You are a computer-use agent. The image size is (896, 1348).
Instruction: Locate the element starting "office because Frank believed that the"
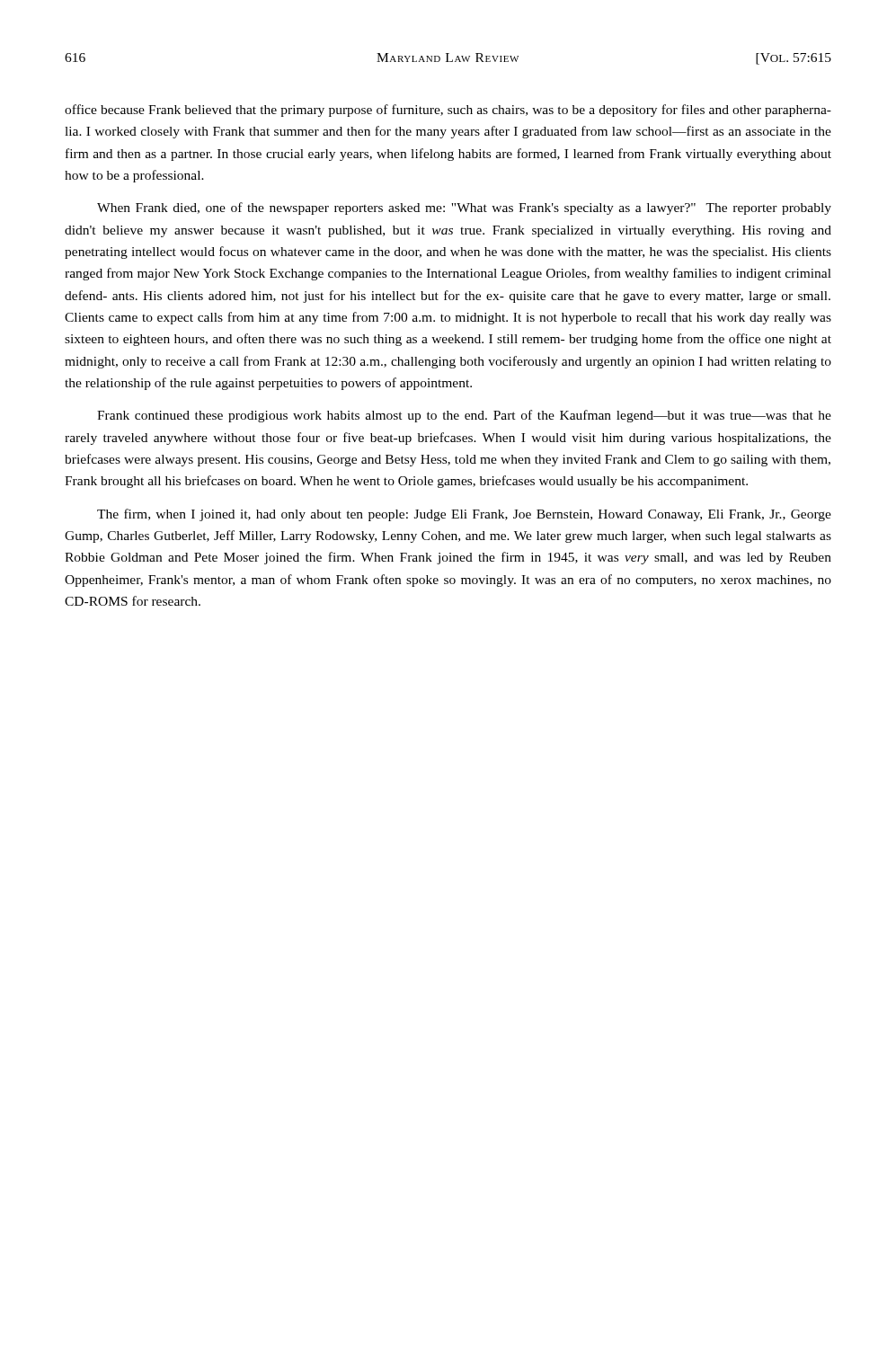448,142
